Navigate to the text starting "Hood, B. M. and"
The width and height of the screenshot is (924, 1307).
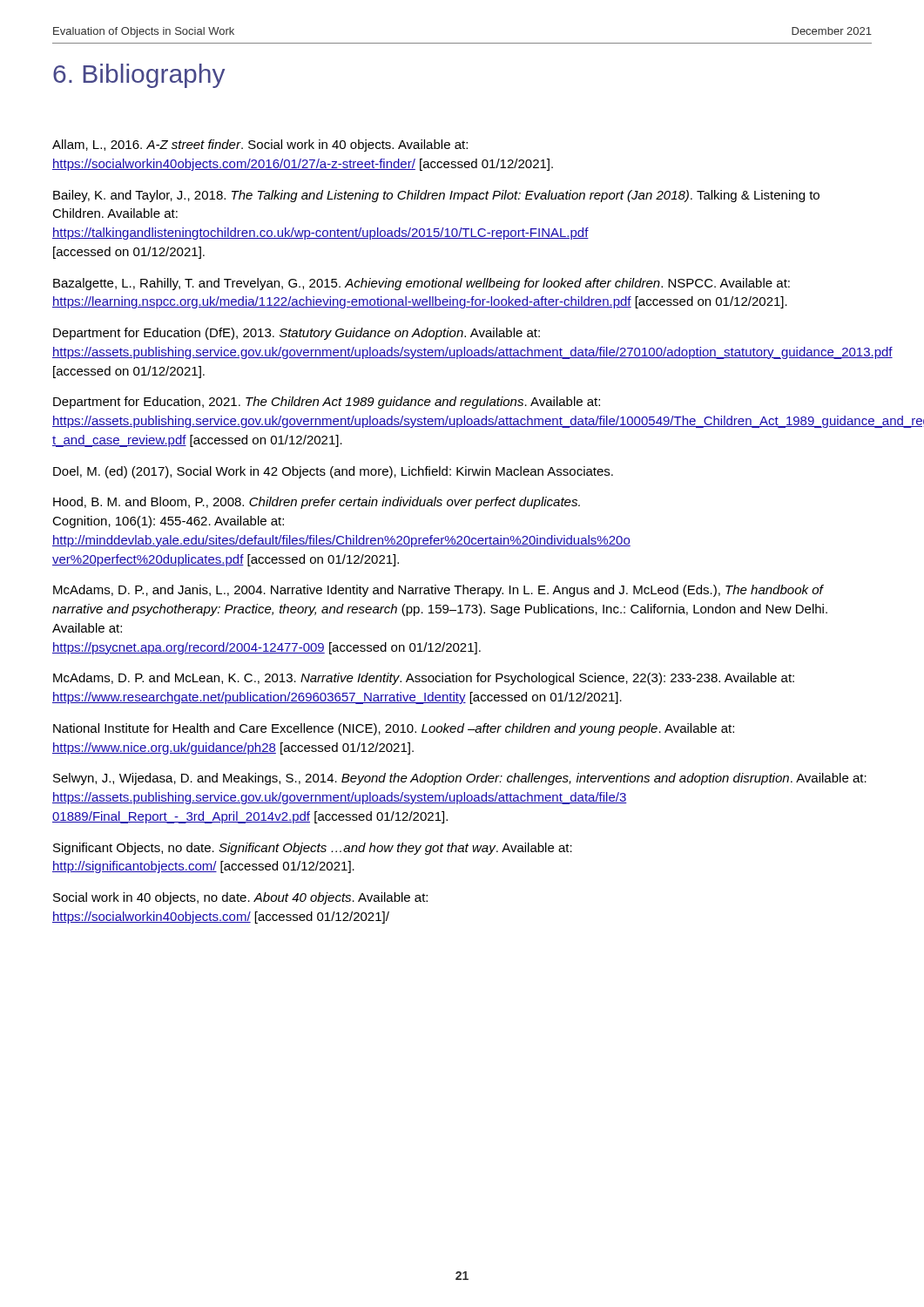(341, 530)
